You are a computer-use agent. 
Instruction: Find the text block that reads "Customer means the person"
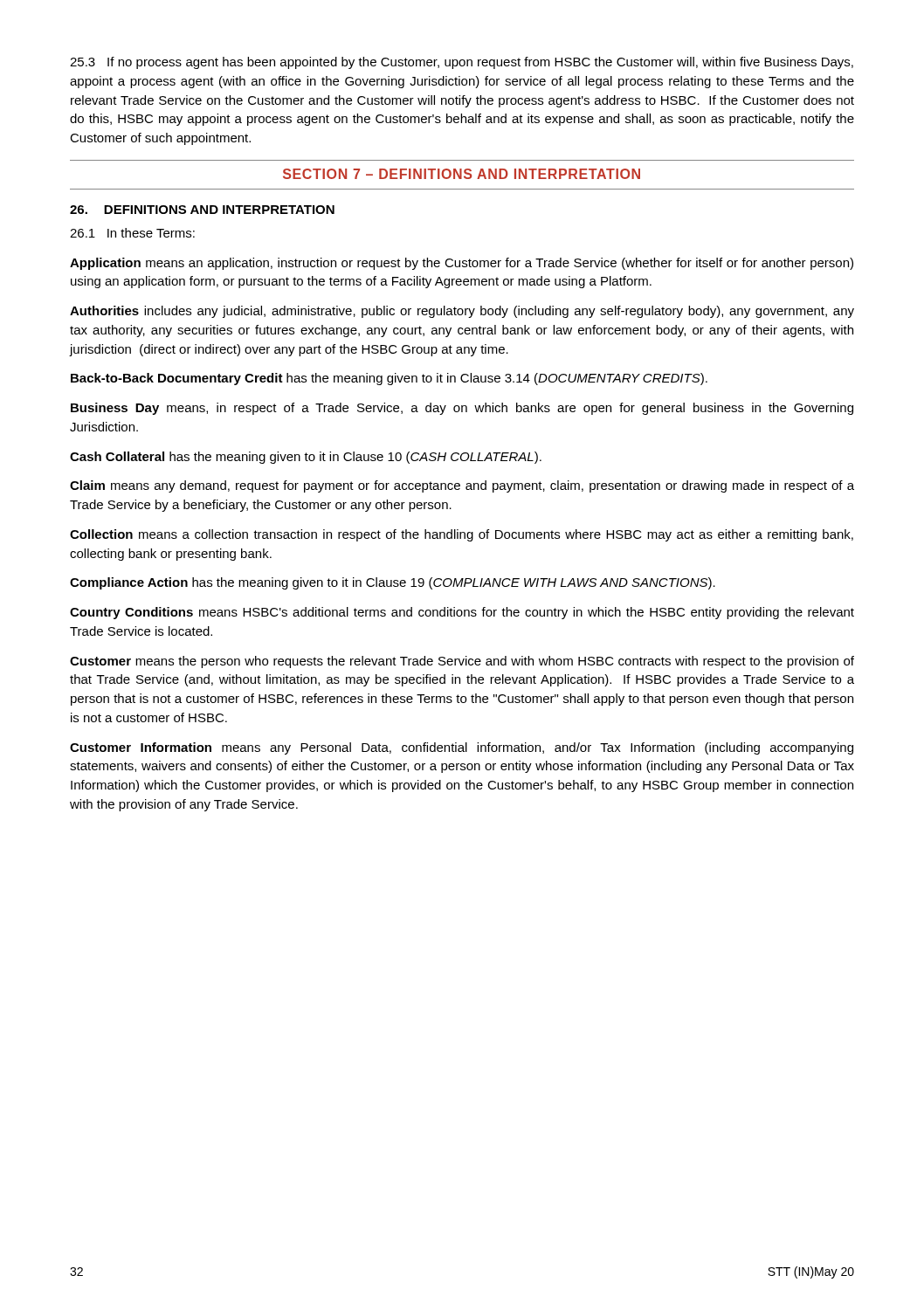pos(462,689)
